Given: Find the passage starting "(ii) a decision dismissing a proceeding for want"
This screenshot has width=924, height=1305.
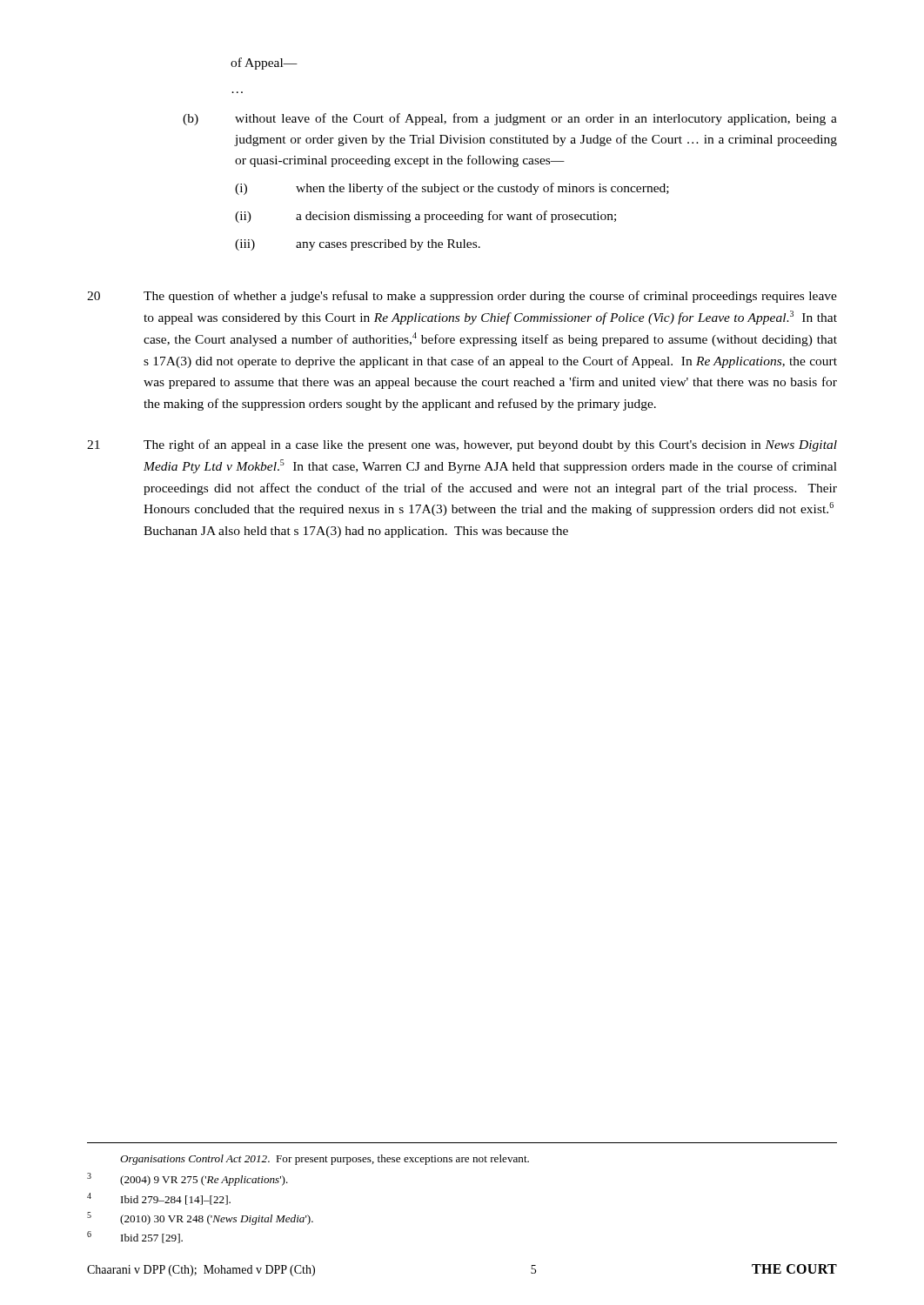Looking at the screenshot, I should 536,216.
